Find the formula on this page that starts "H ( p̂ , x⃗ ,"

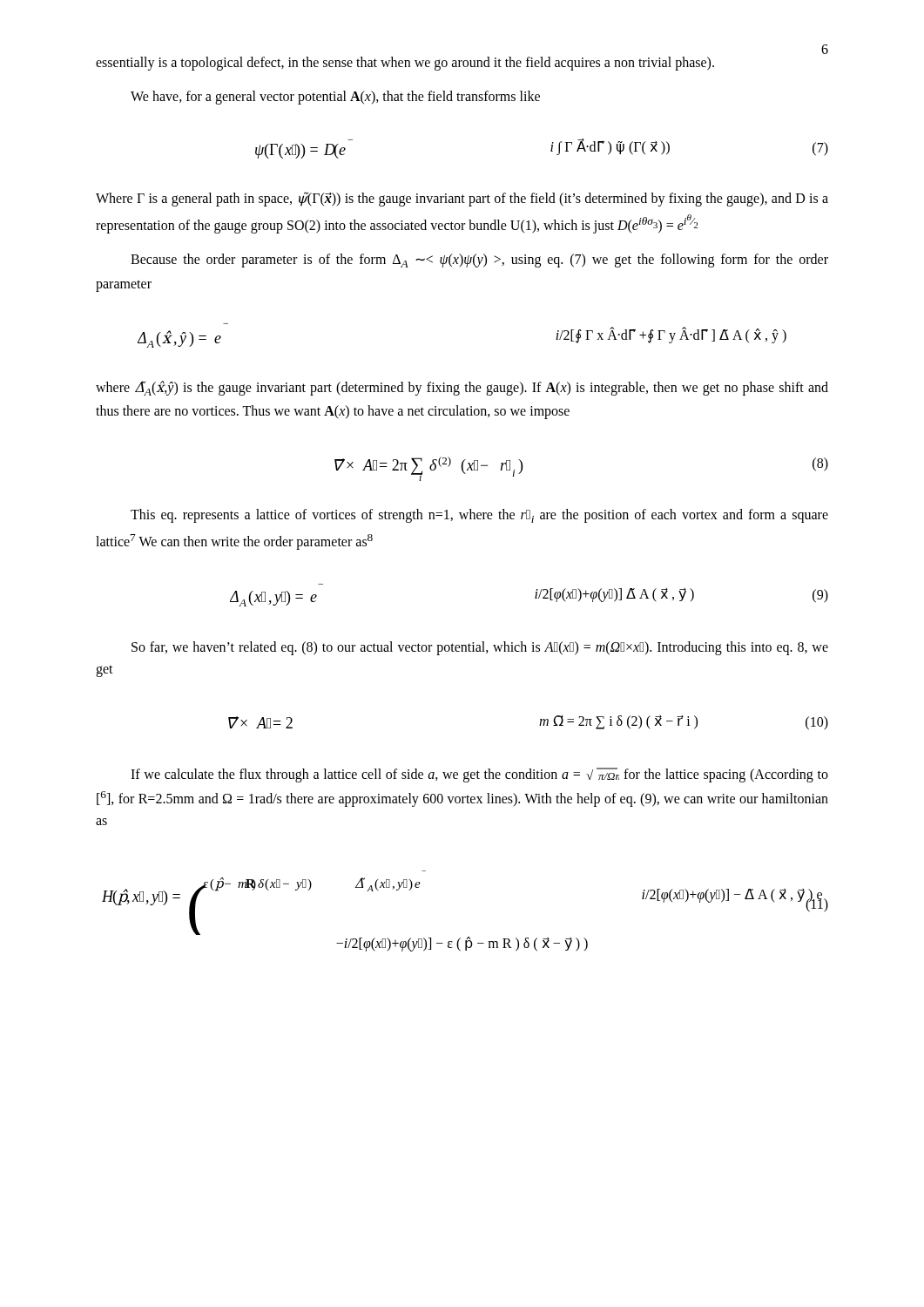point(196,906)
